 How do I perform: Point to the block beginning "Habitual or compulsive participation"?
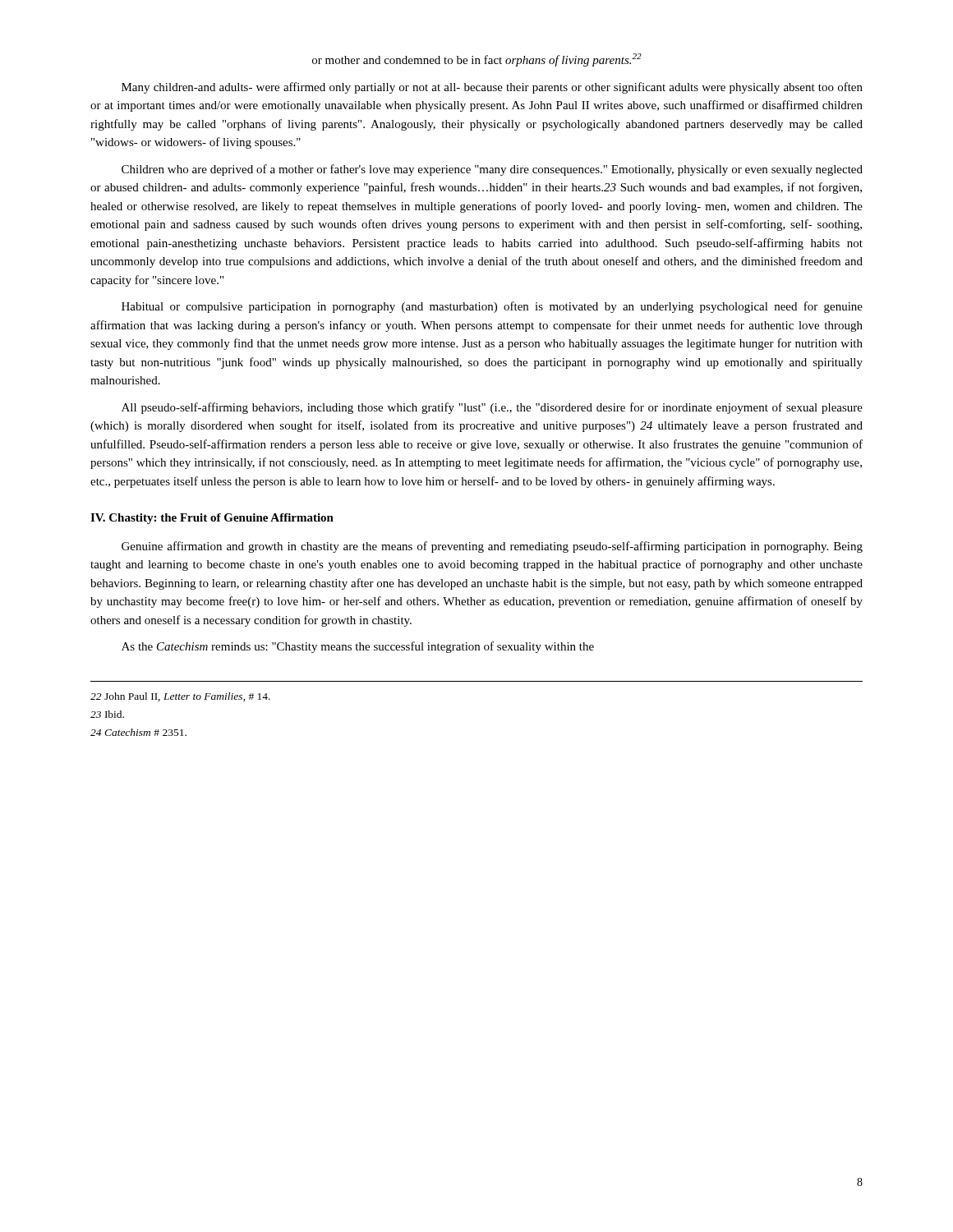coord(476,343)
